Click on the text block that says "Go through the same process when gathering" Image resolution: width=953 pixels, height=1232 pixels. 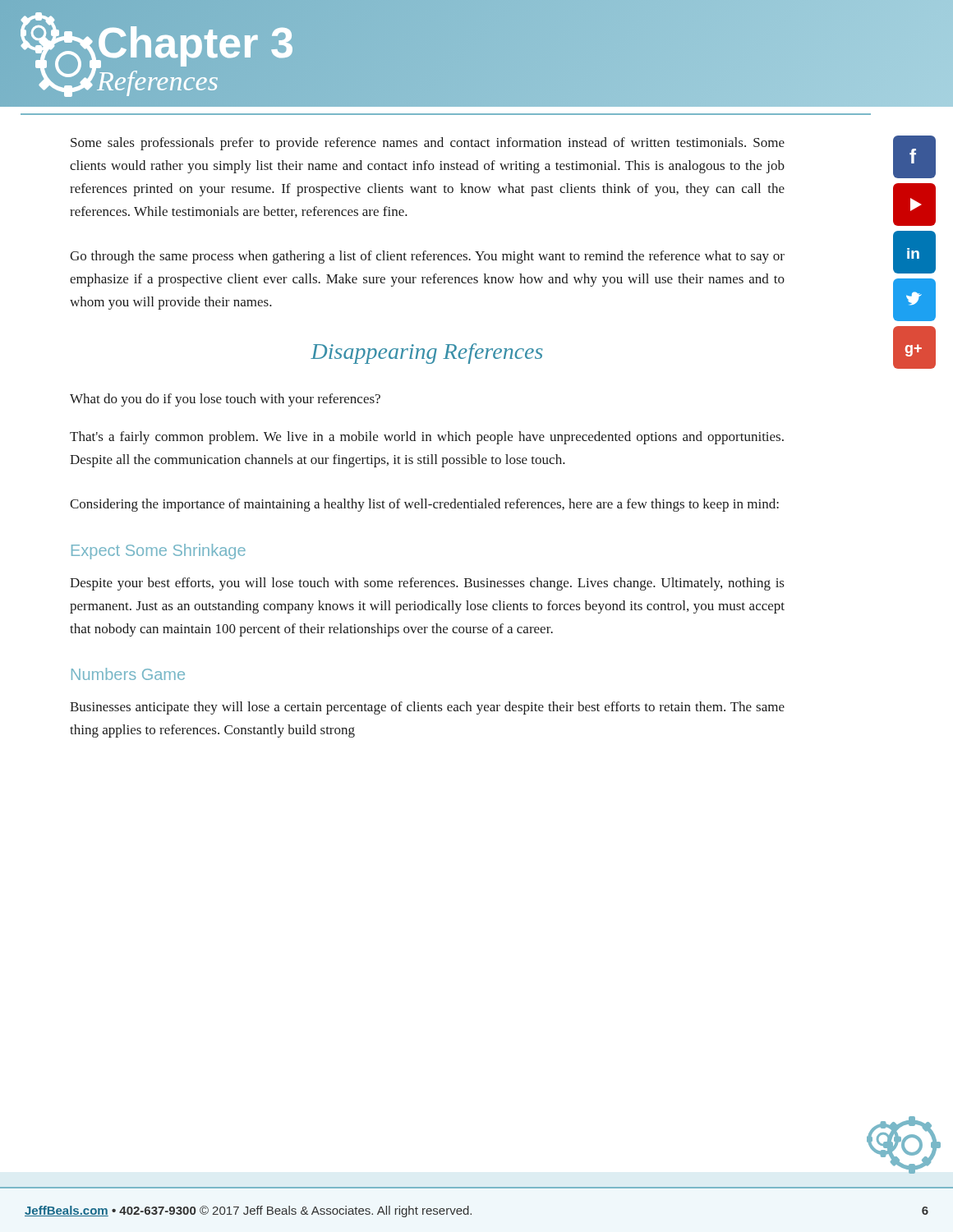(x=427, y=279)
